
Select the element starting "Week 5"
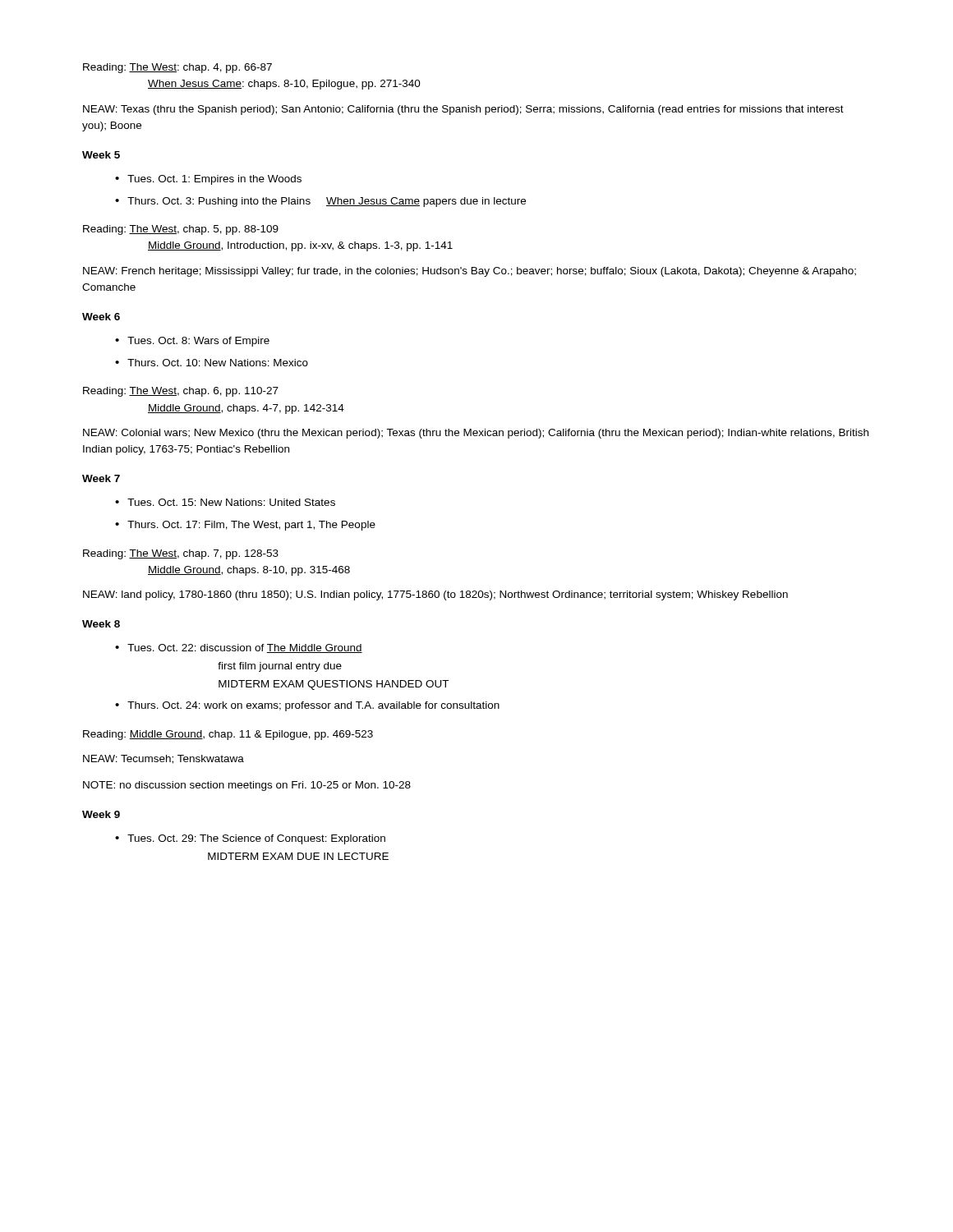(x=101, y=155)
